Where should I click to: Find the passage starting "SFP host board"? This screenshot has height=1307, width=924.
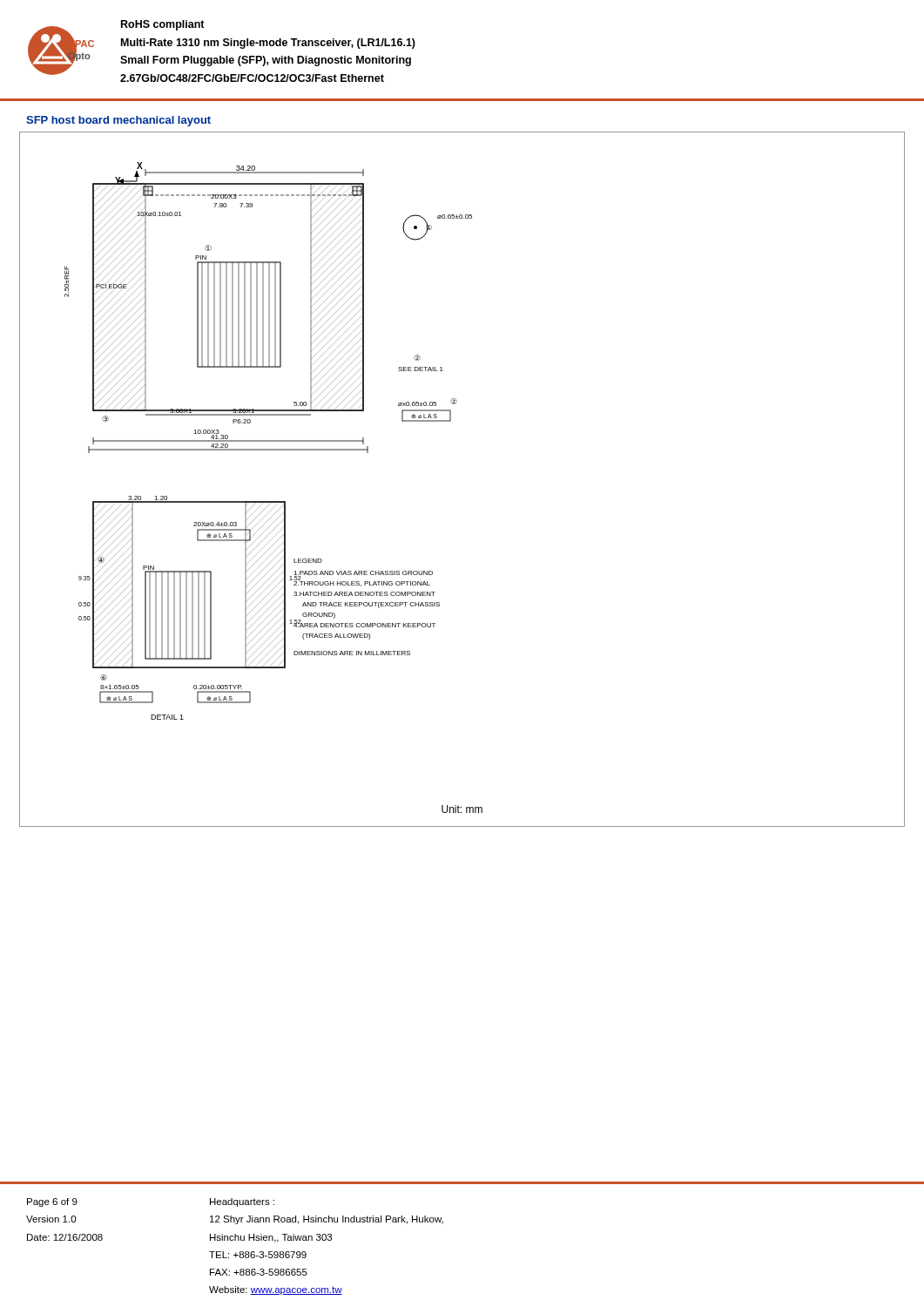119,119
